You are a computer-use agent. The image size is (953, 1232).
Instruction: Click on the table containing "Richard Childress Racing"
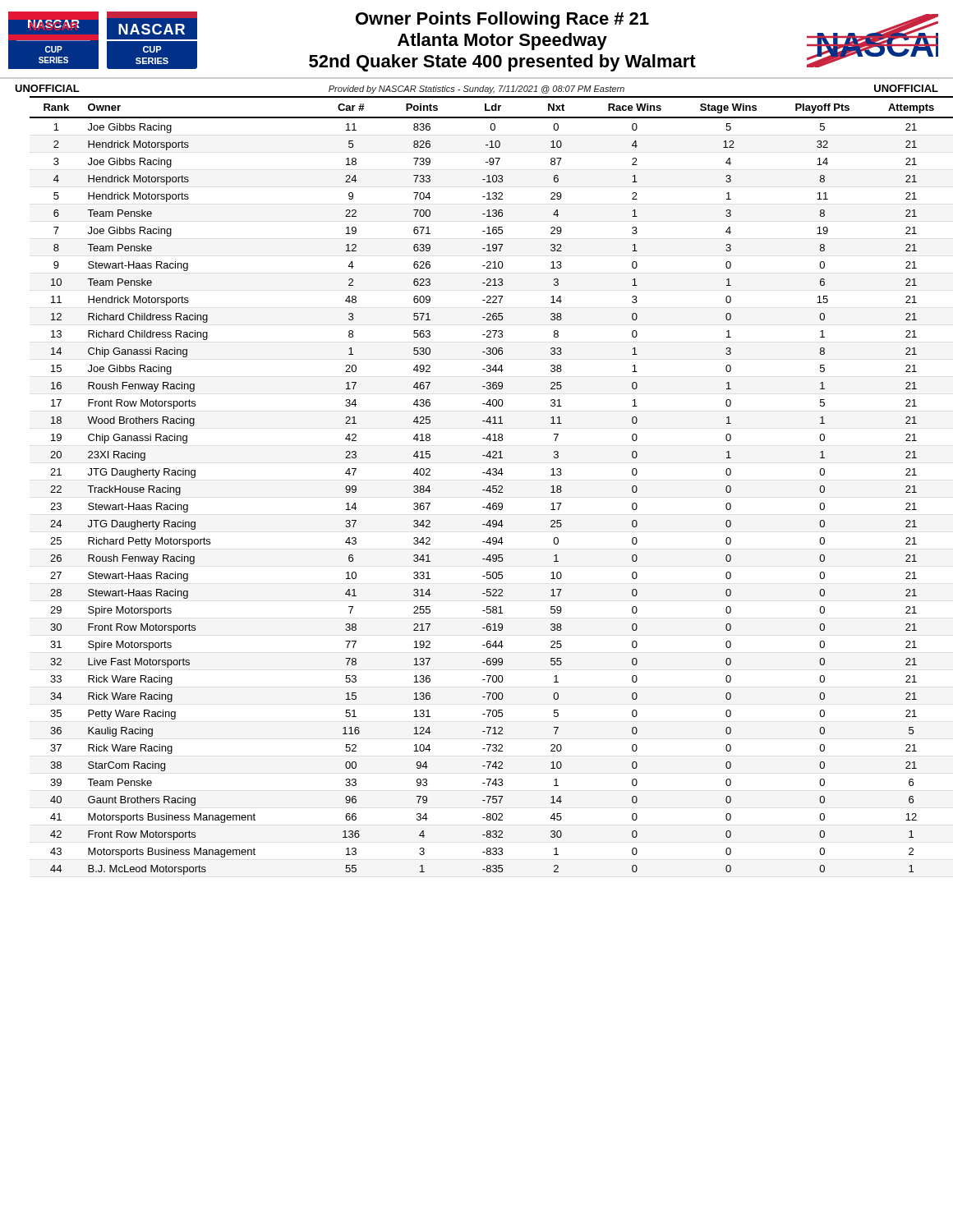(x=476, y=487)
